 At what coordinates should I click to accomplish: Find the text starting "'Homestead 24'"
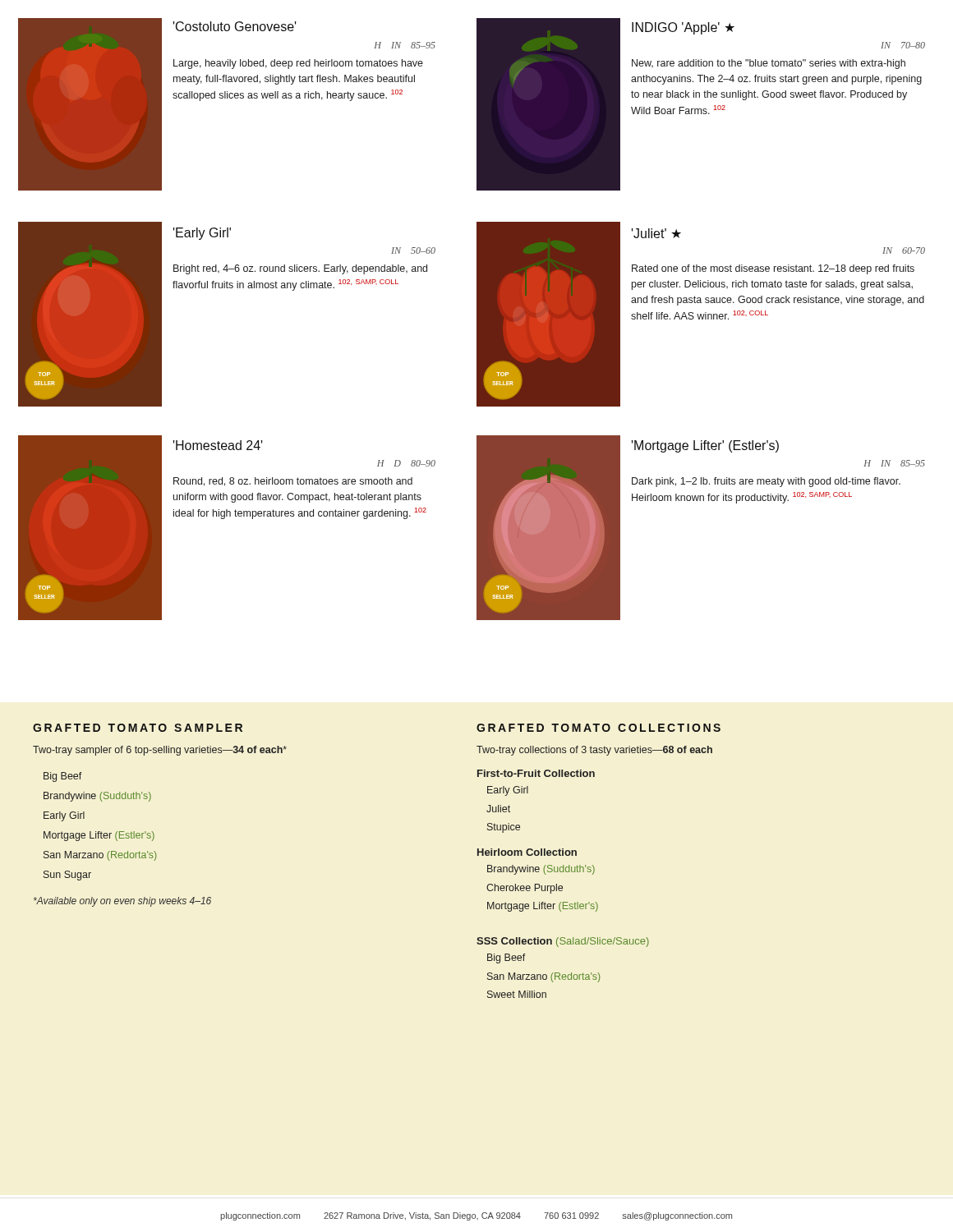tap(218, 446)
